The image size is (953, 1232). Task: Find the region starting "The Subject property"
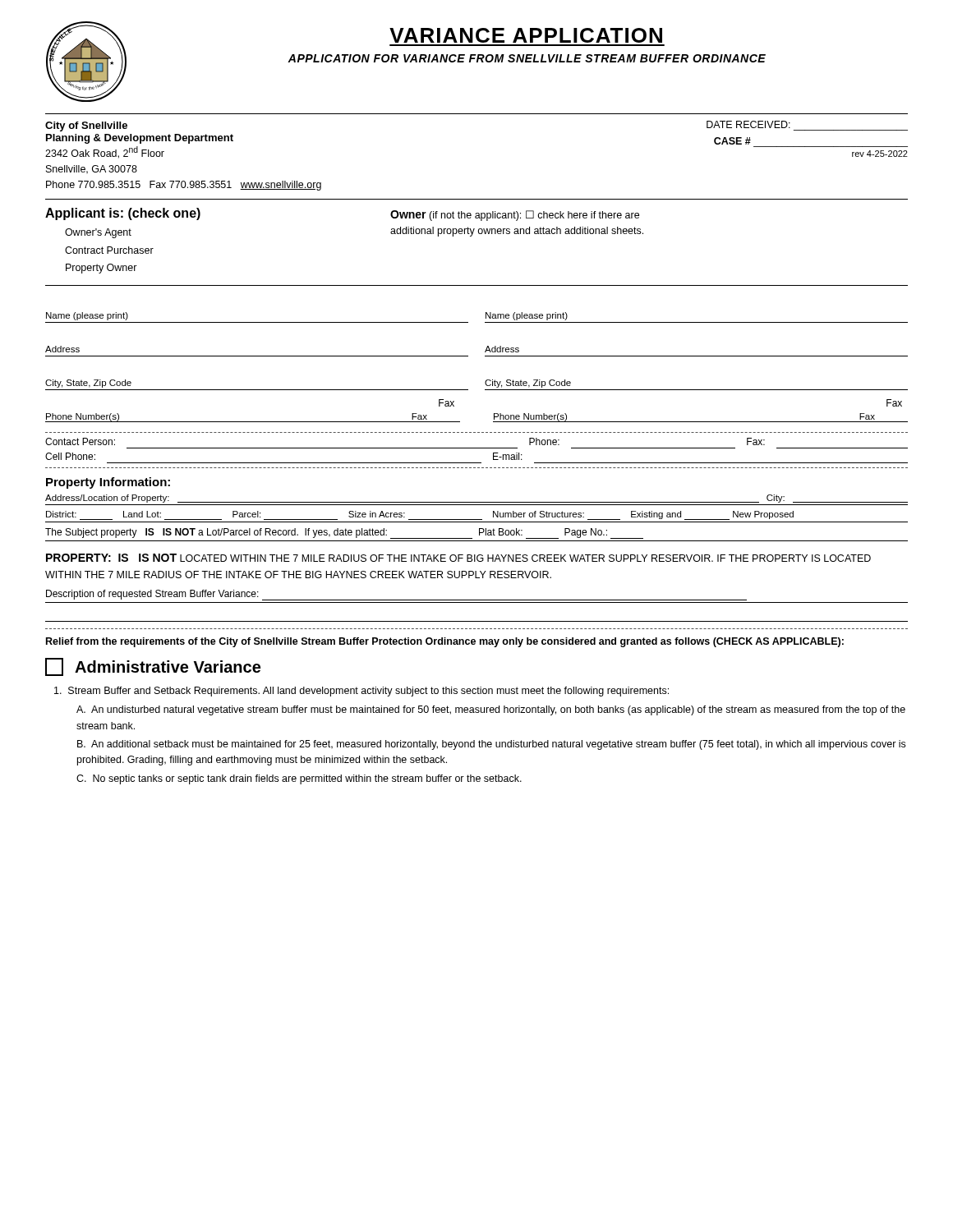point(344,533)
